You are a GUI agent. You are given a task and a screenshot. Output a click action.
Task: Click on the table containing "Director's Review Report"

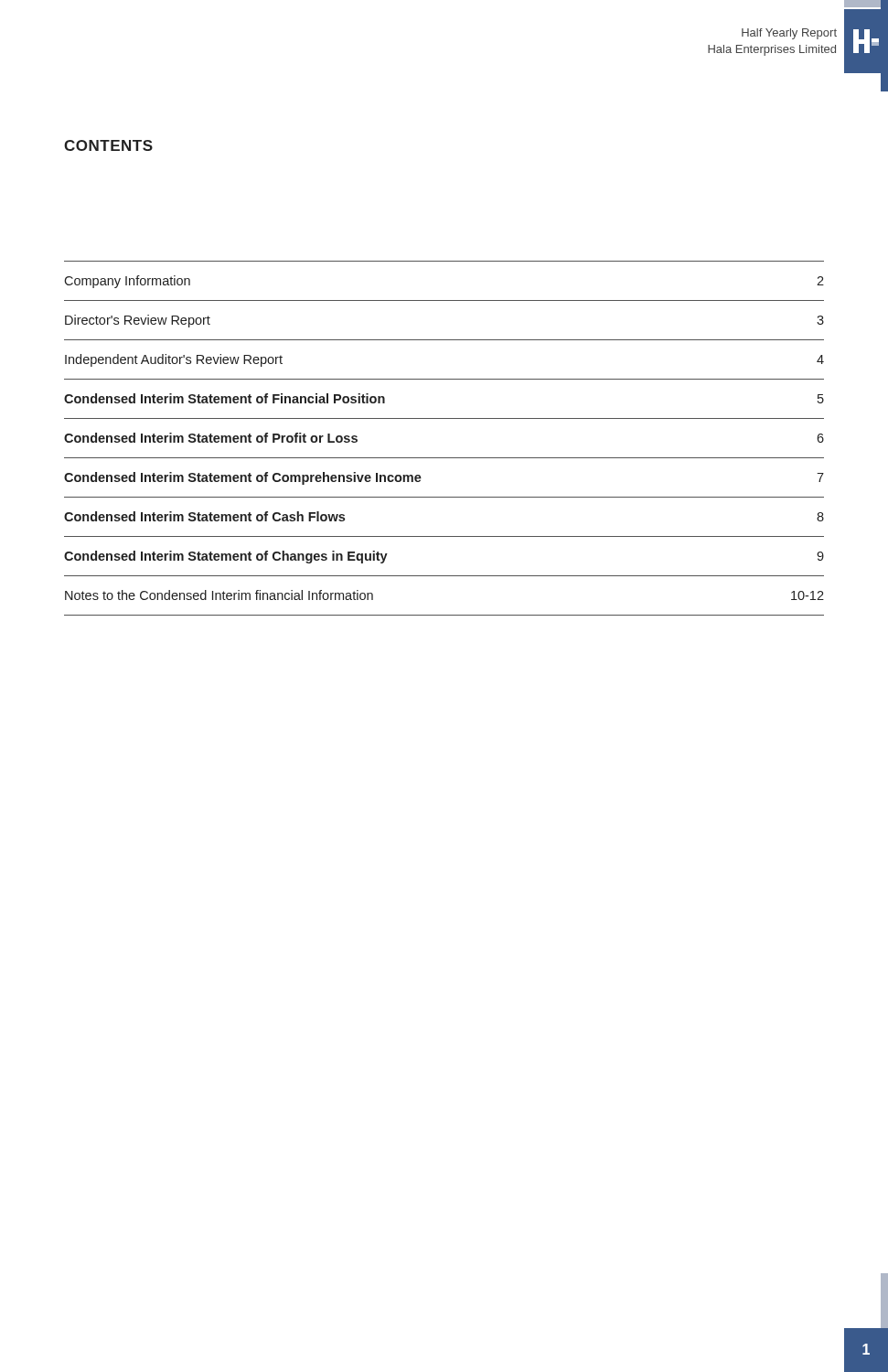point(444,438)
